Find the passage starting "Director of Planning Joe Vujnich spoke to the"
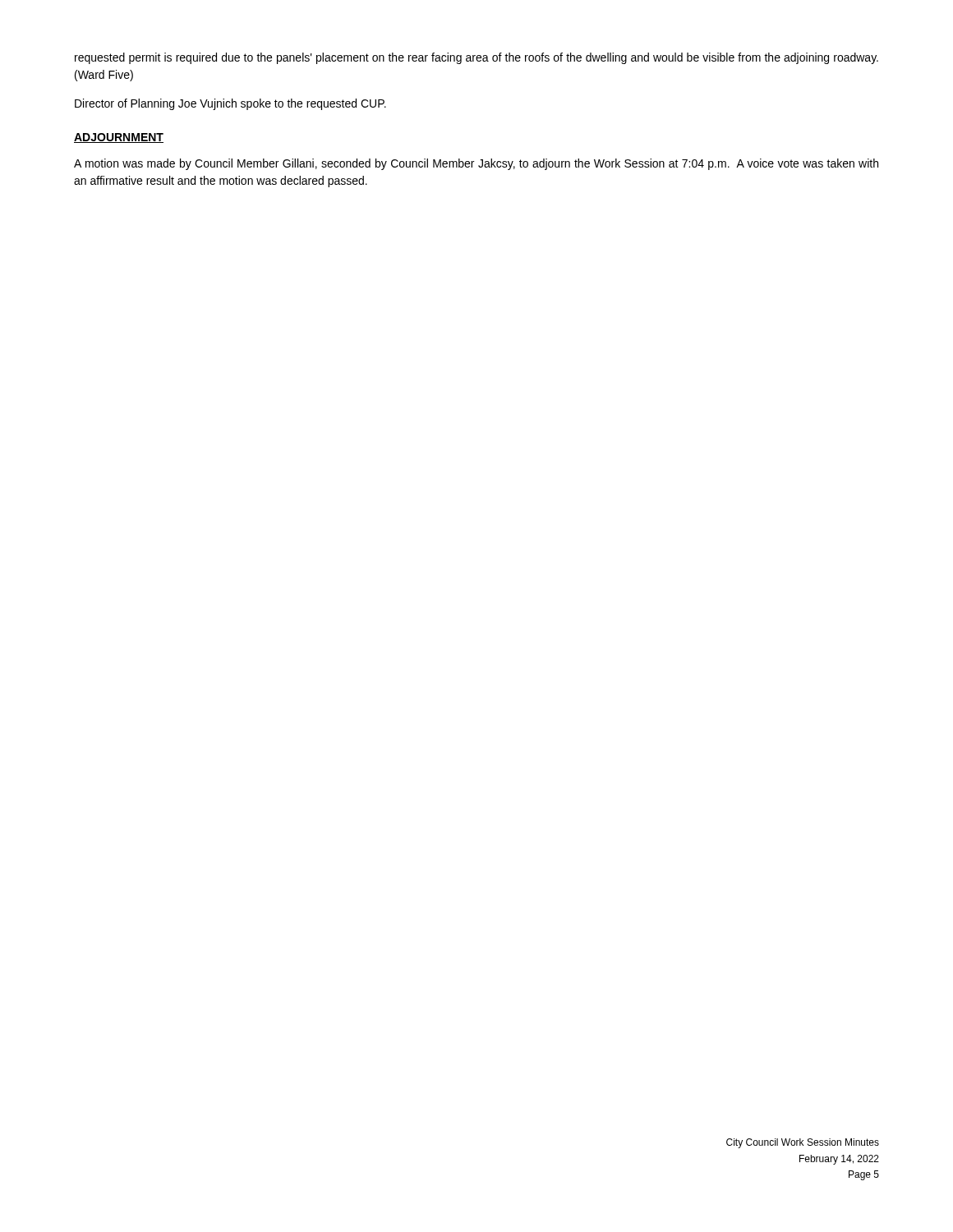Viewport: 953px width, 1232px height. pos(230,103)
